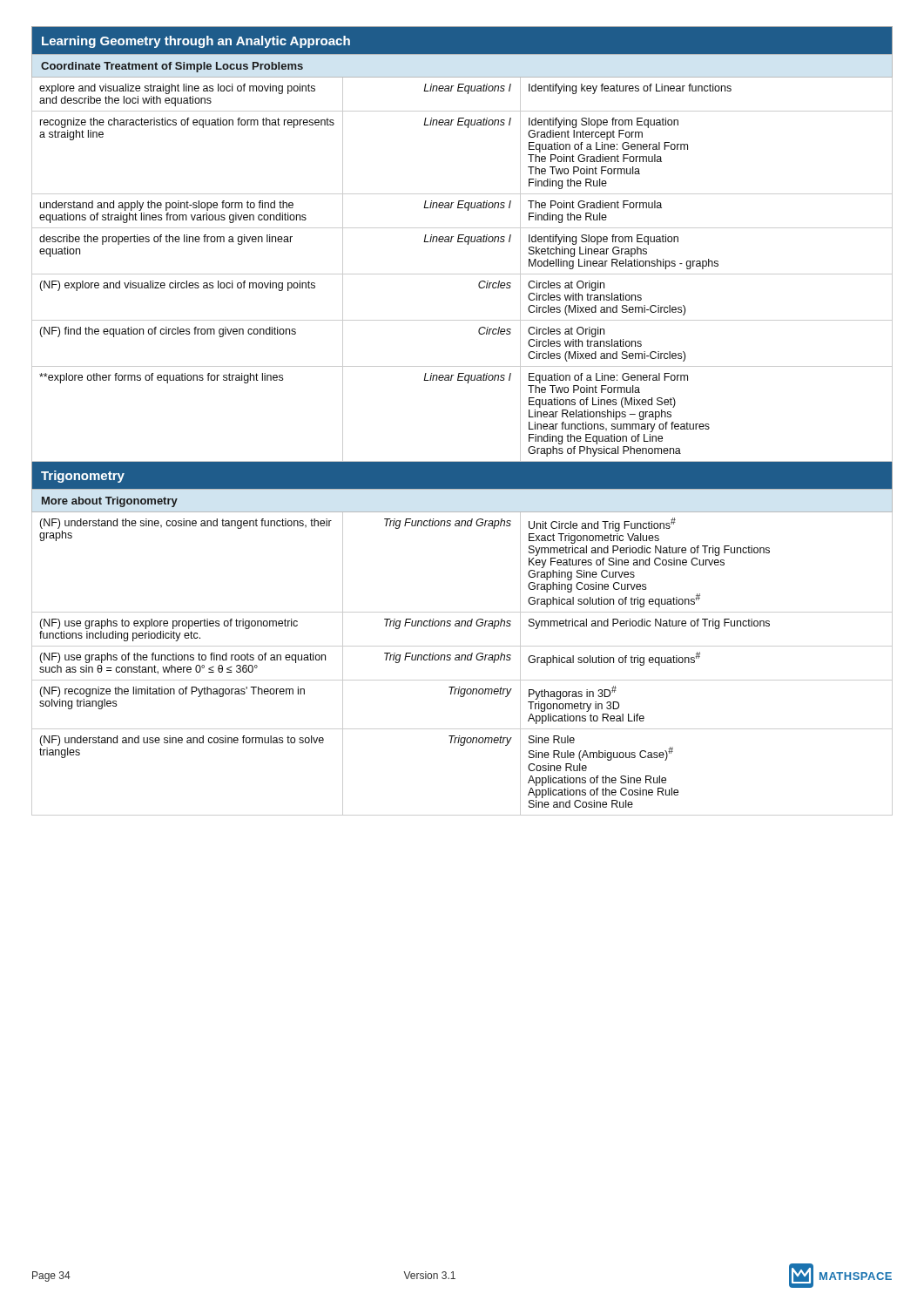
Task: Locate the table with the text "Coordinate Treatment of"
Action: point(462,421)
